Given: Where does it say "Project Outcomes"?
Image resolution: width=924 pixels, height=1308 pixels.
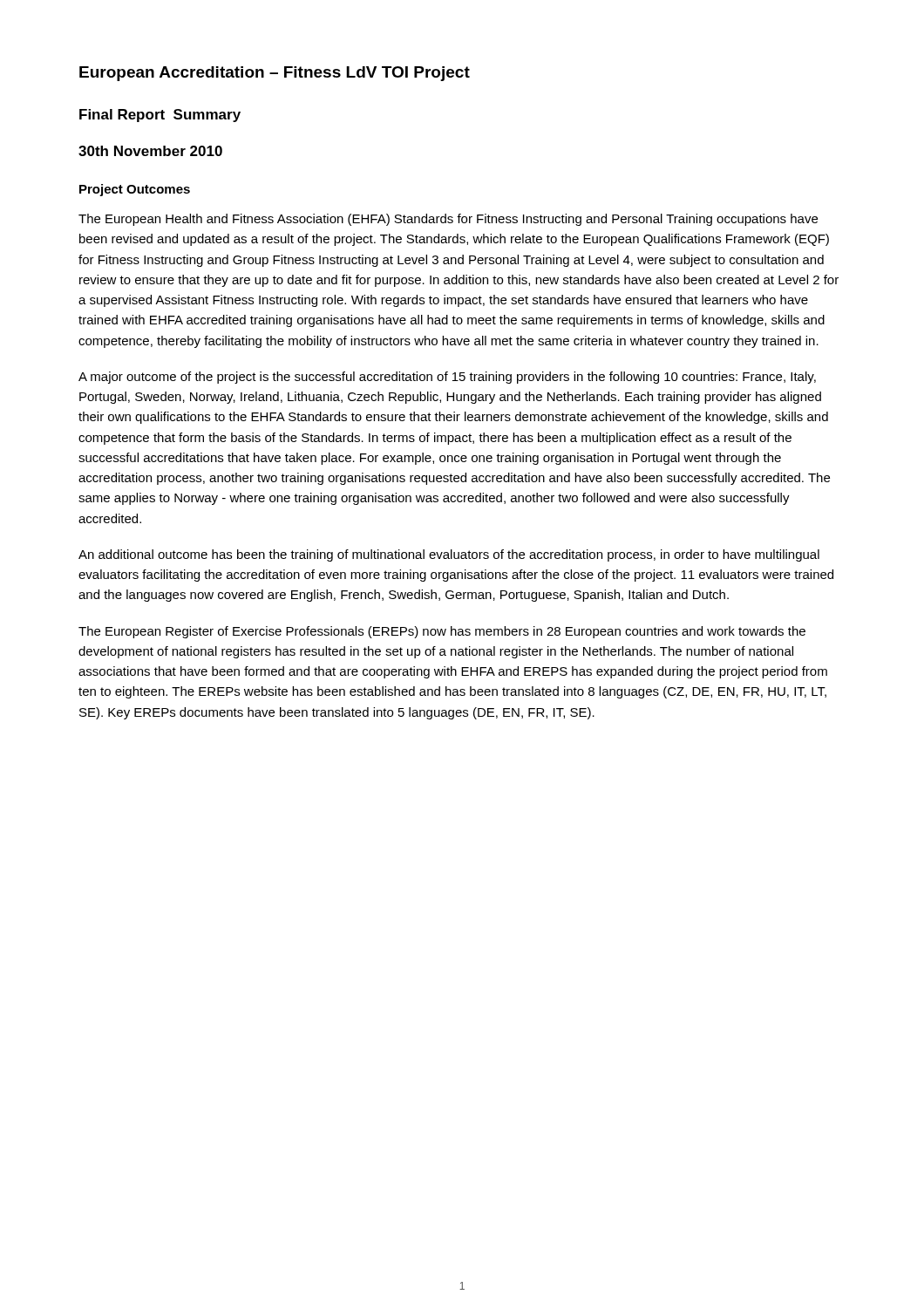Looking at the screenshot, I should [134, 189].
